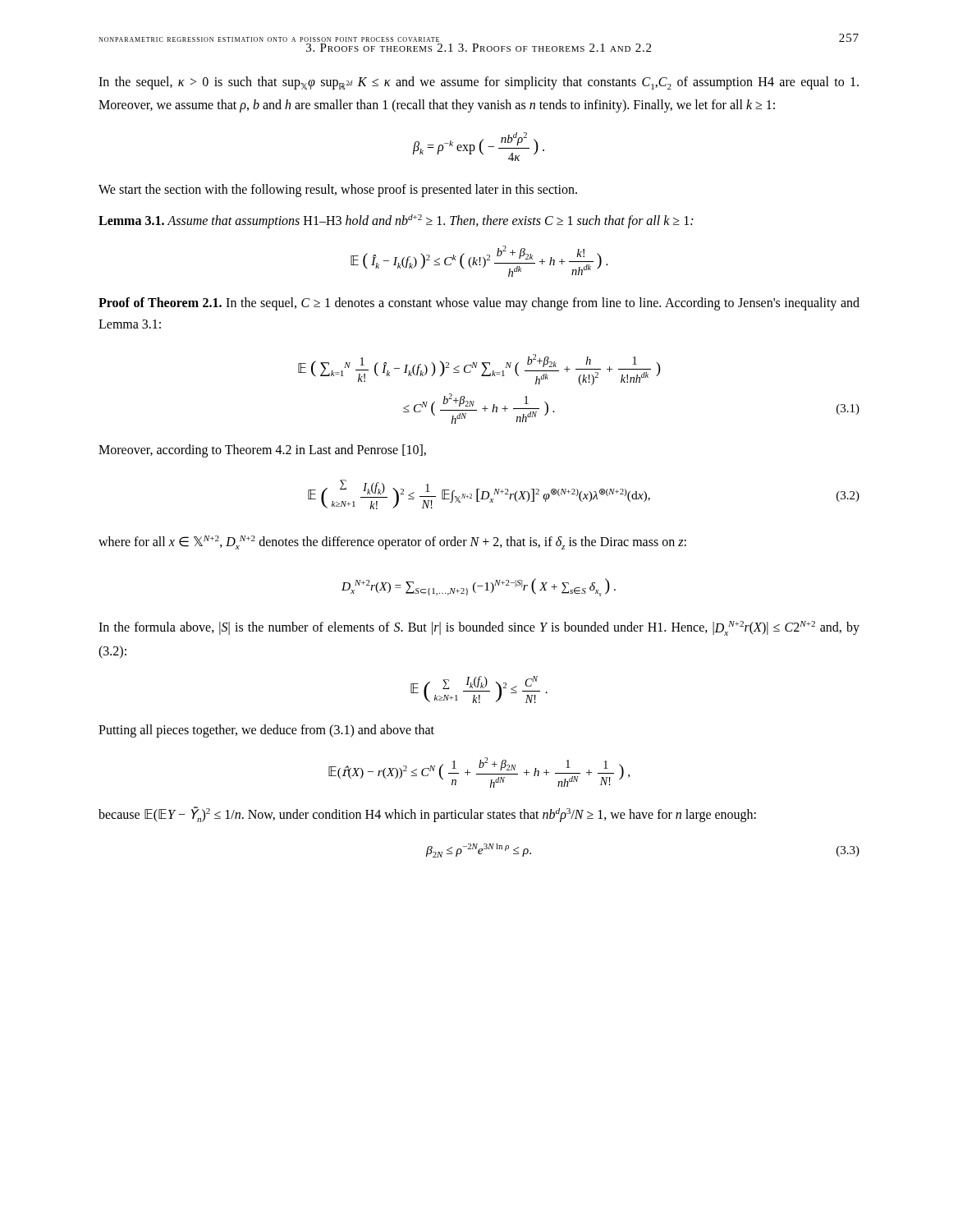Click on the section header containing "3. Proofs of theorems 2.1 3."
The height and width of the screenshot is (1232, 958).
pyautogui.click(x=479, y=48)
